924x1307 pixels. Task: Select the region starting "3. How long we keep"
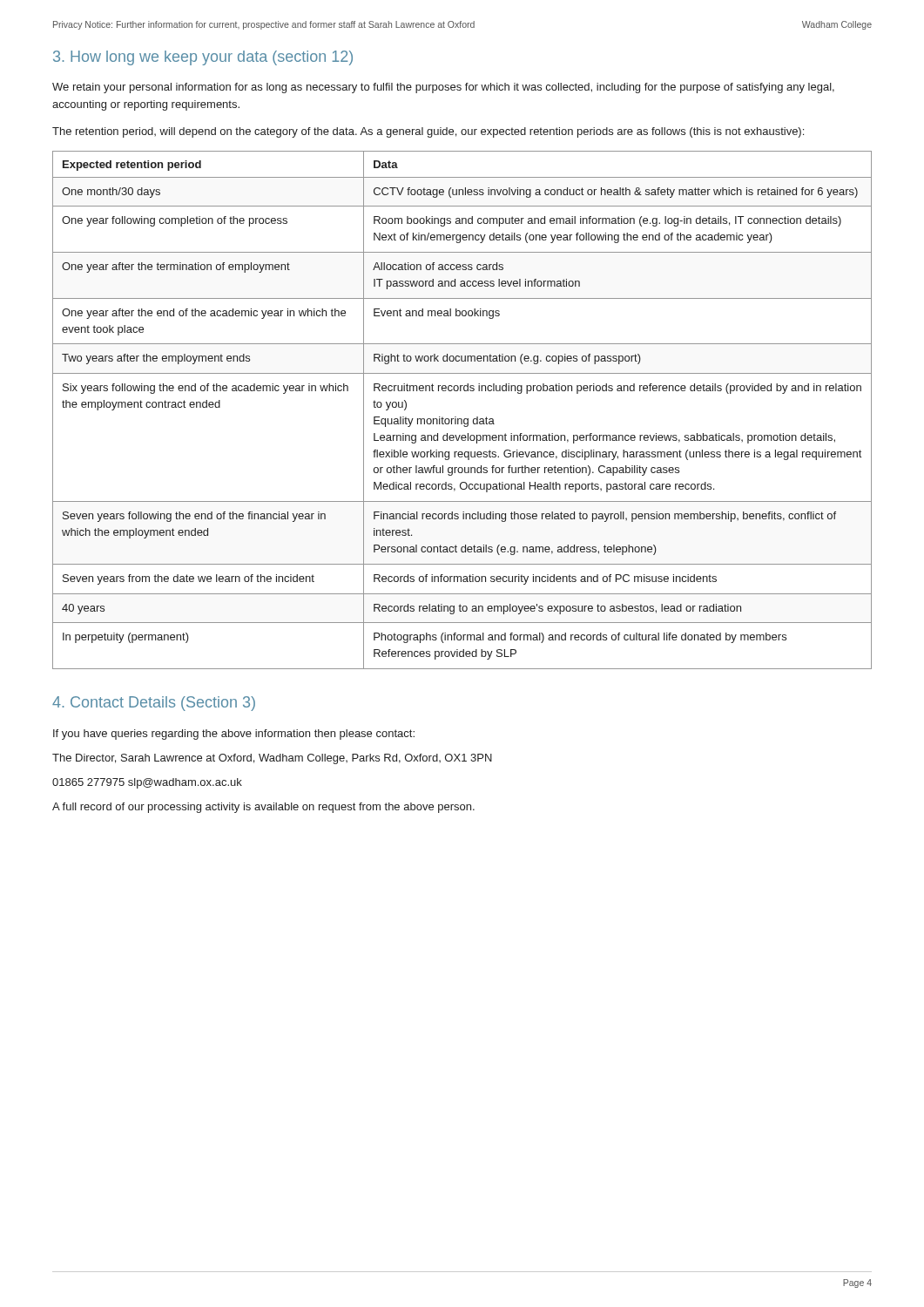(203, 58)
